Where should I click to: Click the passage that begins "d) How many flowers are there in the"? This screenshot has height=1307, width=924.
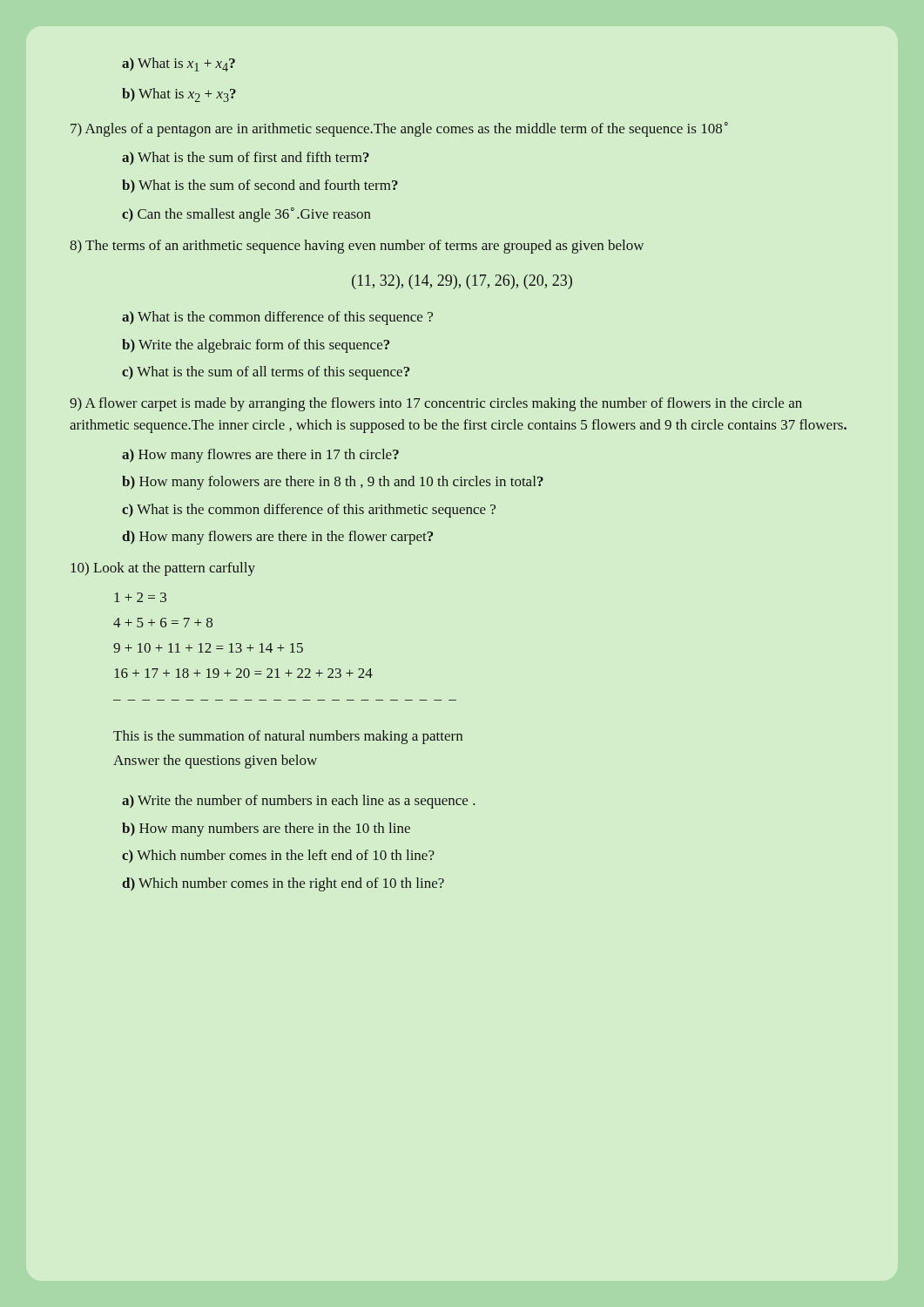coord(278,536)
